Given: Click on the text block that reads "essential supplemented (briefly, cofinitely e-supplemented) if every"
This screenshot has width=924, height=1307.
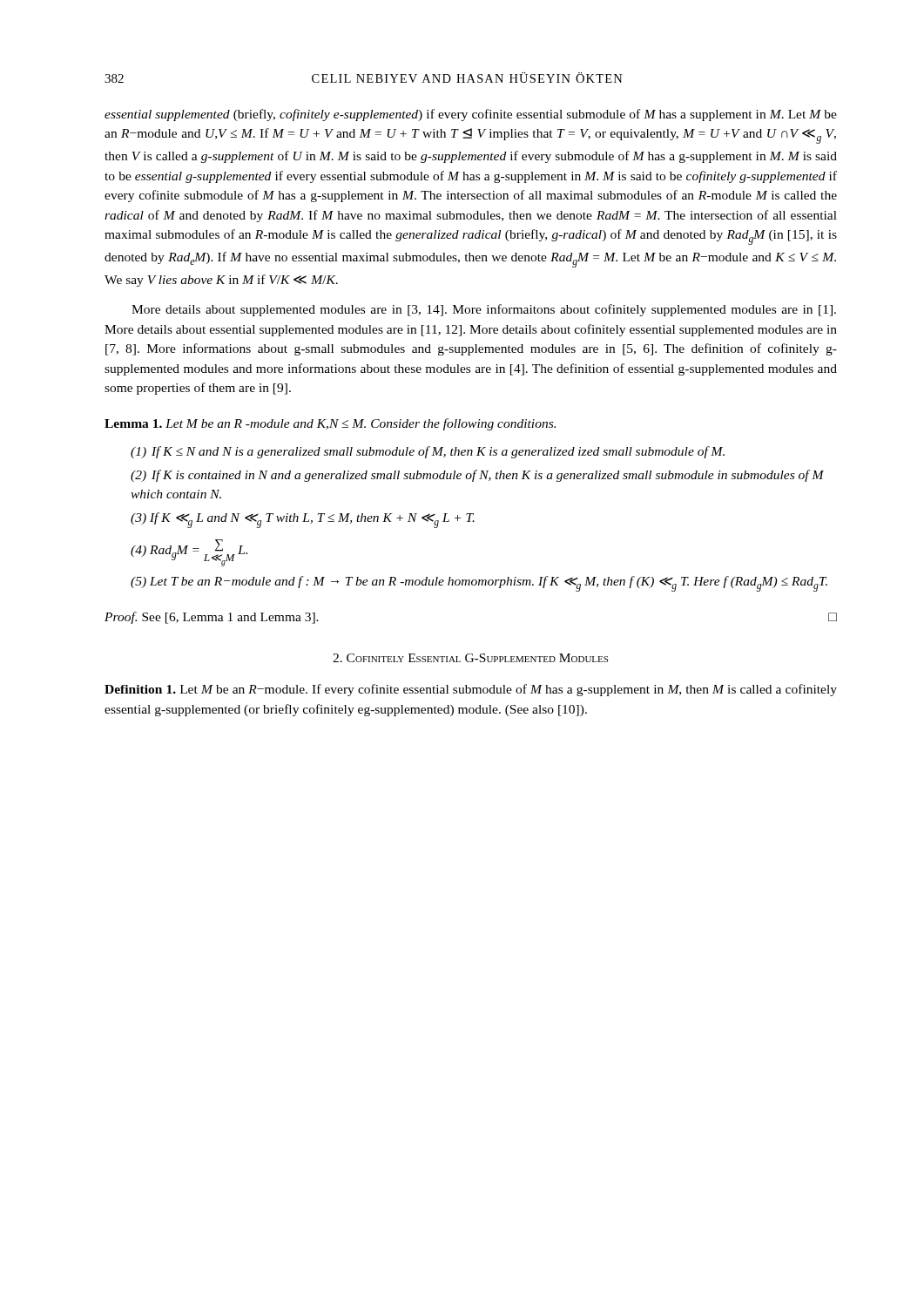Looking at the screenshot, I should click(471, 197).
